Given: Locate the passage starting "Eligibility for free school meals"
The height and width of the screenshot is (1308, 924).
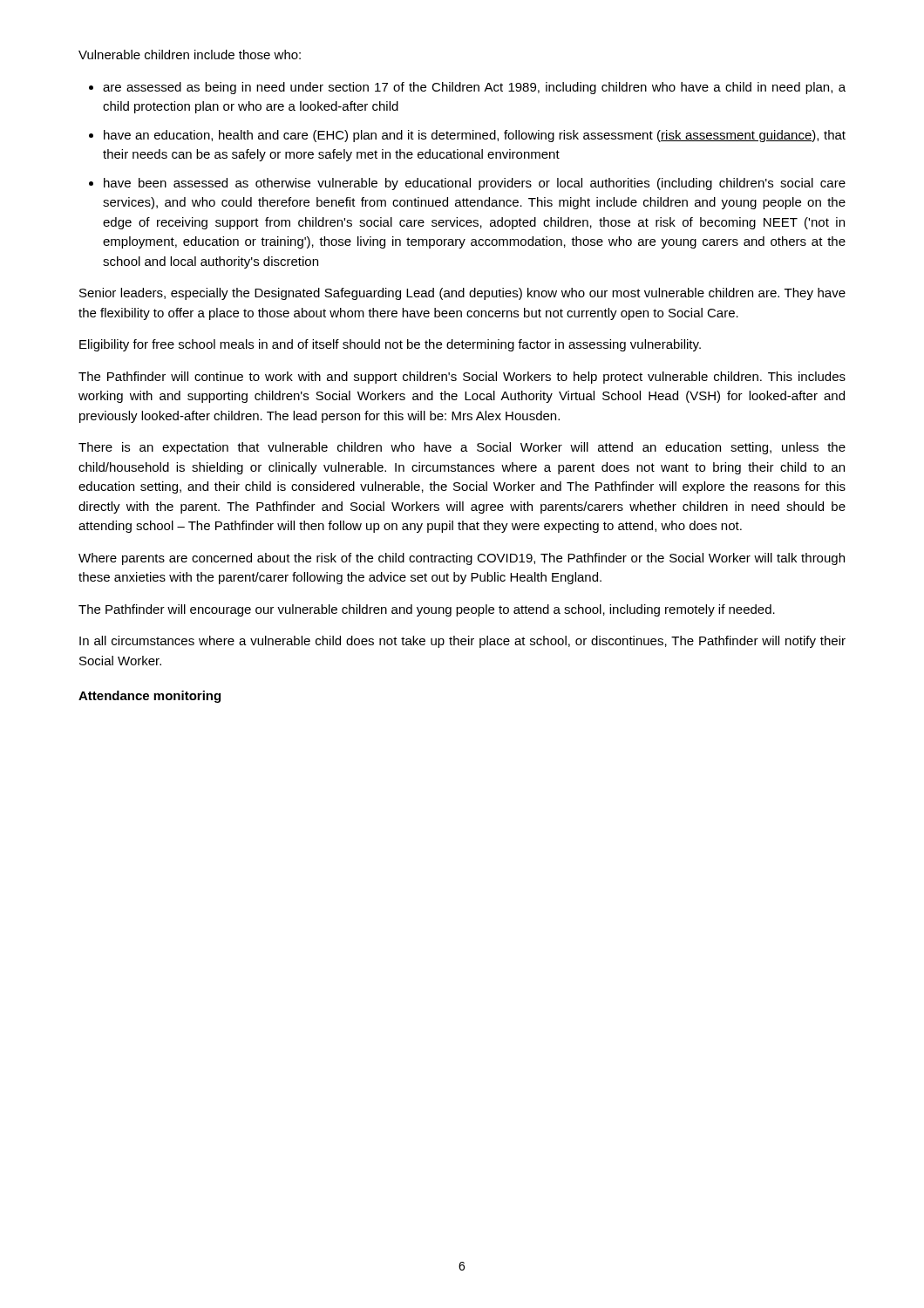Looking at the screenshot, I should tap(462, 345).
